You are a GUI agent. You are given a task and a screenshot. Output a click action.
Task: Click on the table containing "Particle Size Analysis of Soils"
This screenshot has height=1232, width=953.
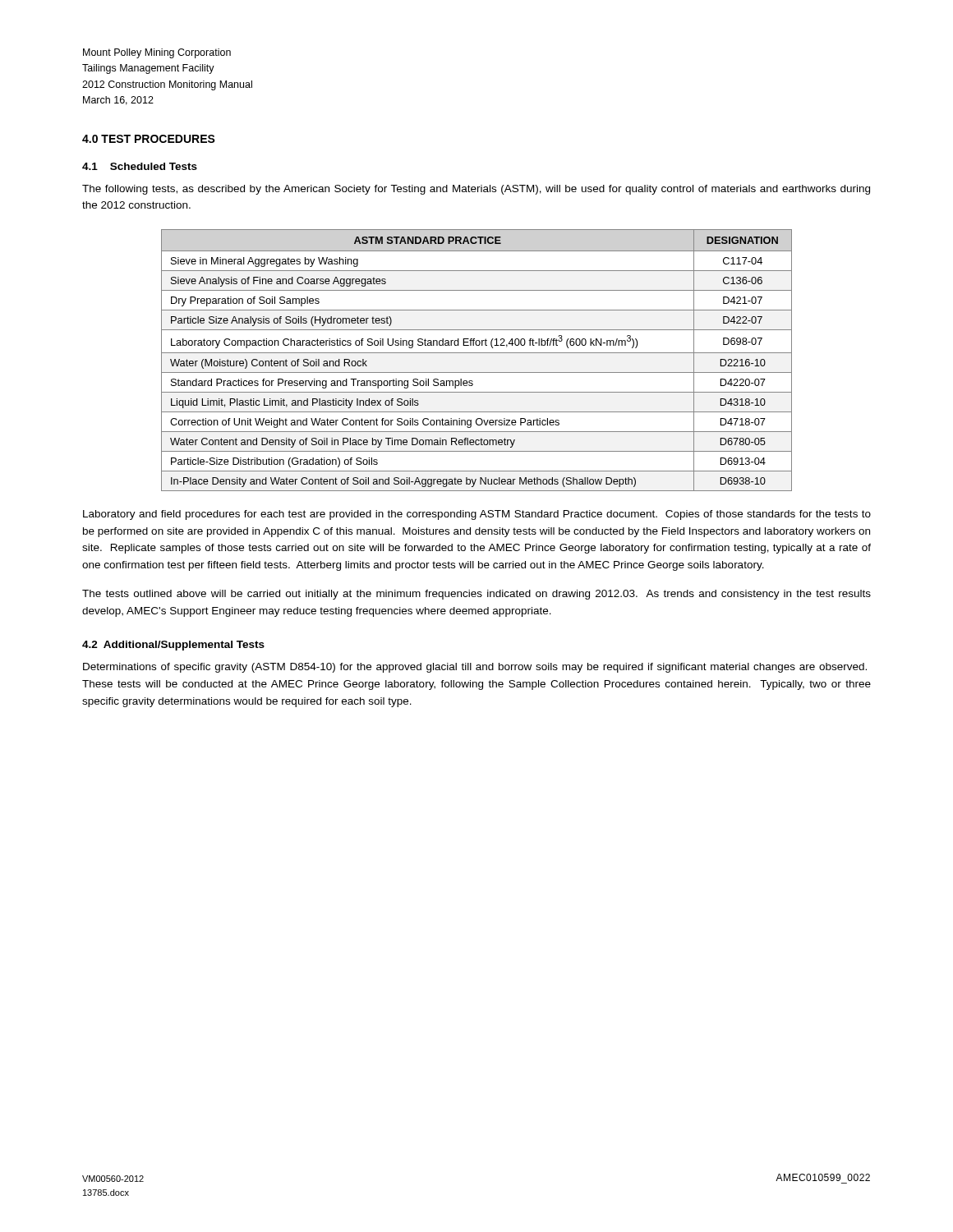click(476, 360)
